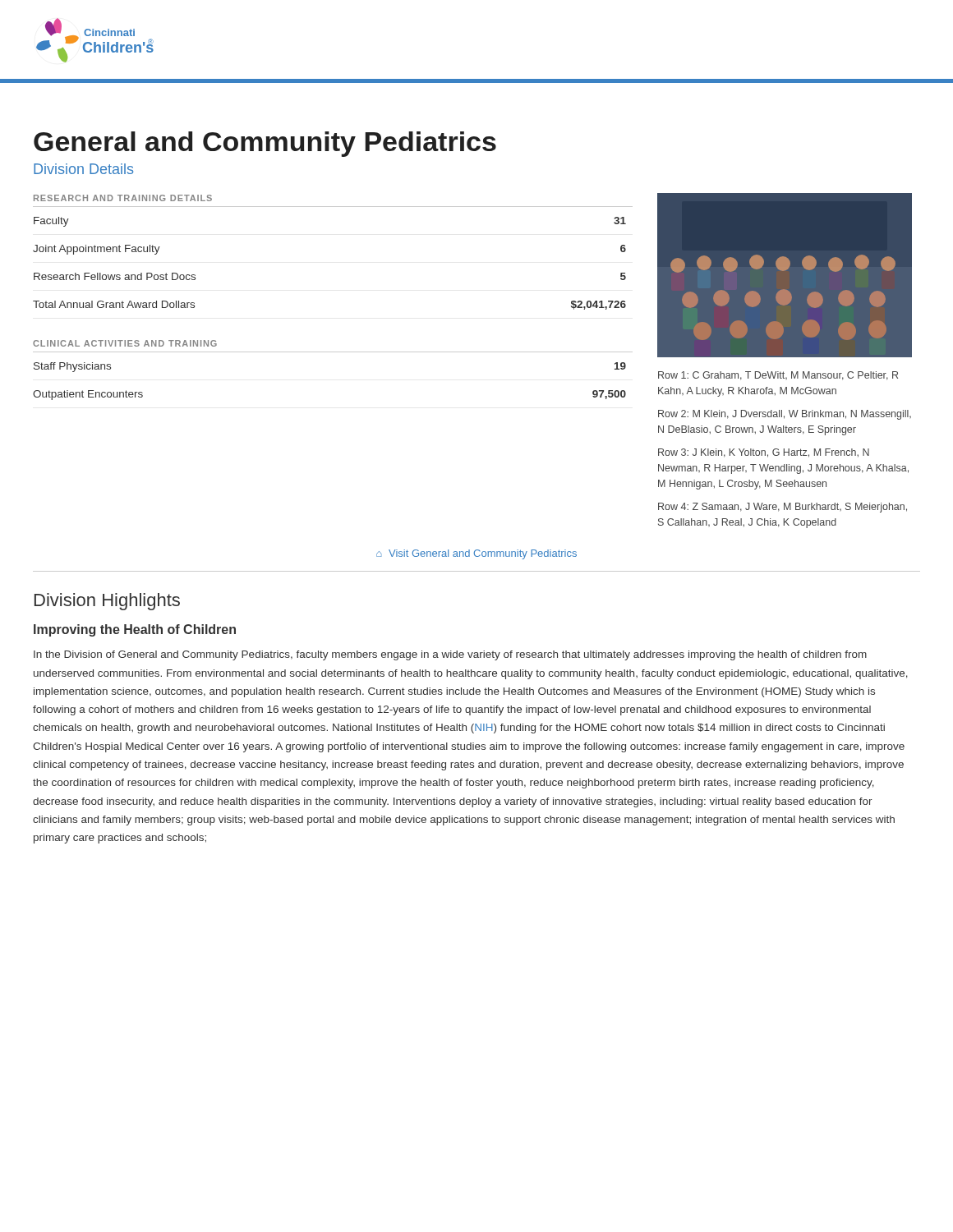Click on the photo
953x1232 pixels.
click(789, 276)
